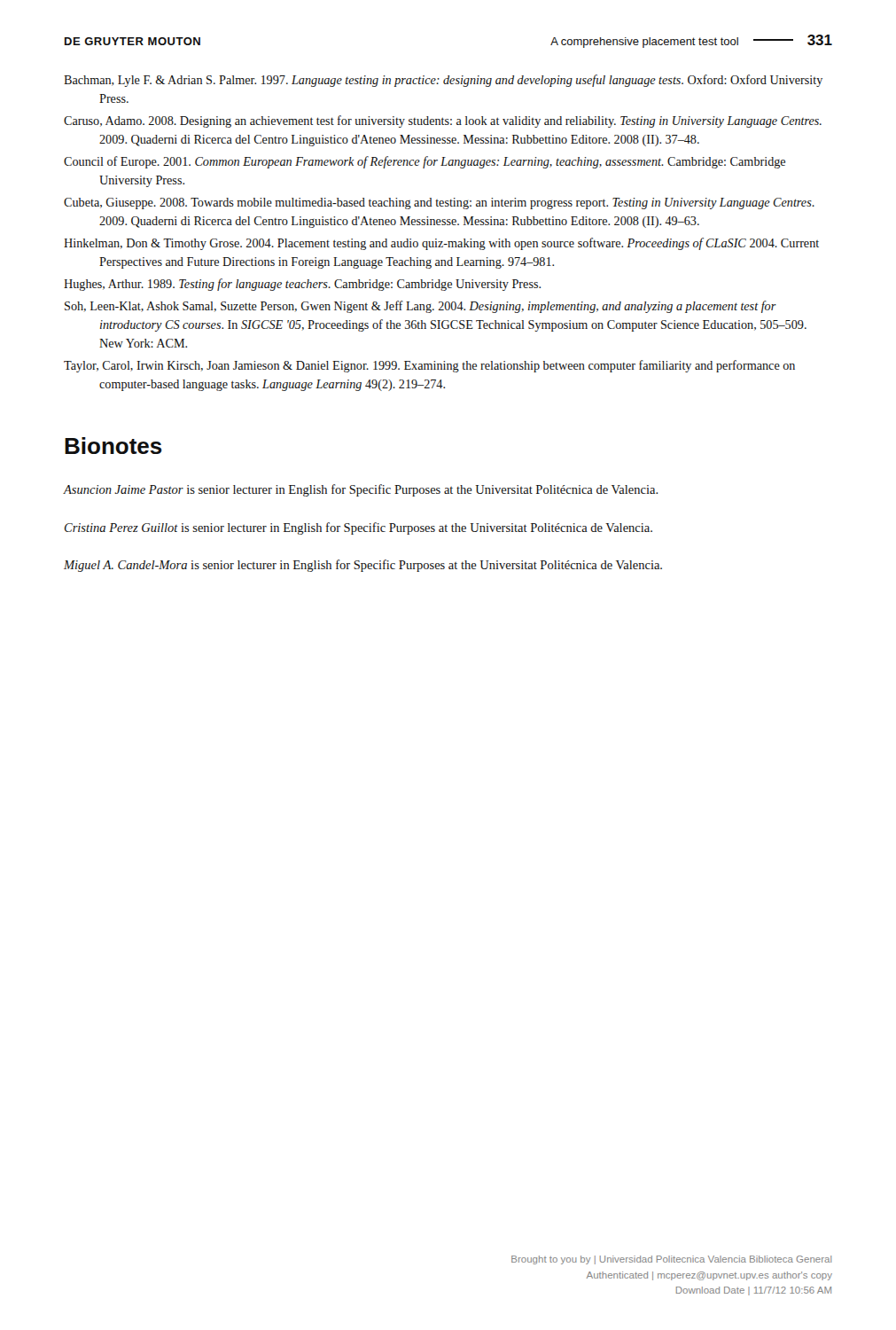Select the passage starting "Soh, Leen-Klat, Ashok Samal, Suzette Person, Gwen Nigent"
The height and width of the screenshot is (1330, 896).
pos(435,325)
